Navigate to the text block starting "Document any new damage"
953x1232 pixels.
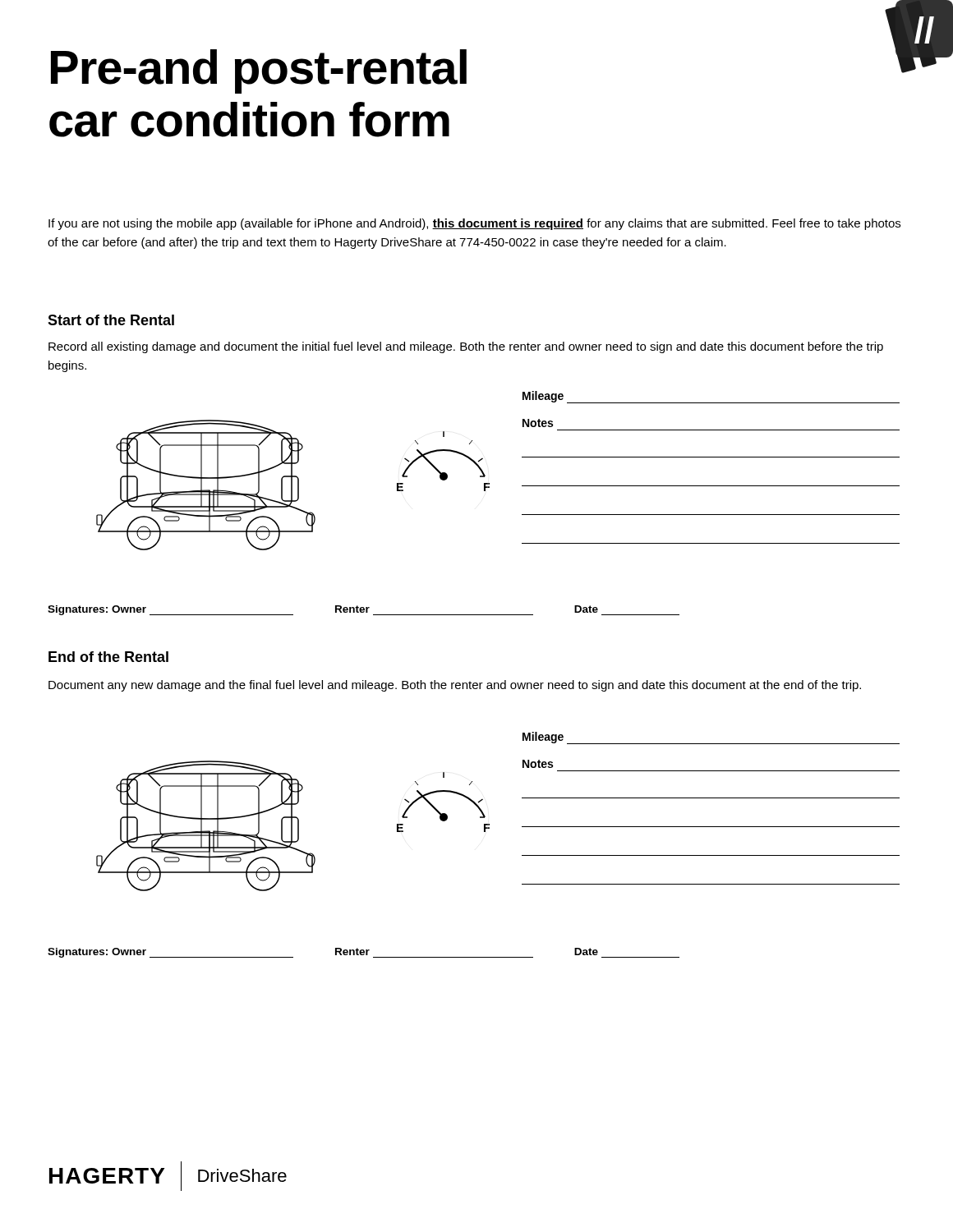pyautogui.click(x=455, y=685)
